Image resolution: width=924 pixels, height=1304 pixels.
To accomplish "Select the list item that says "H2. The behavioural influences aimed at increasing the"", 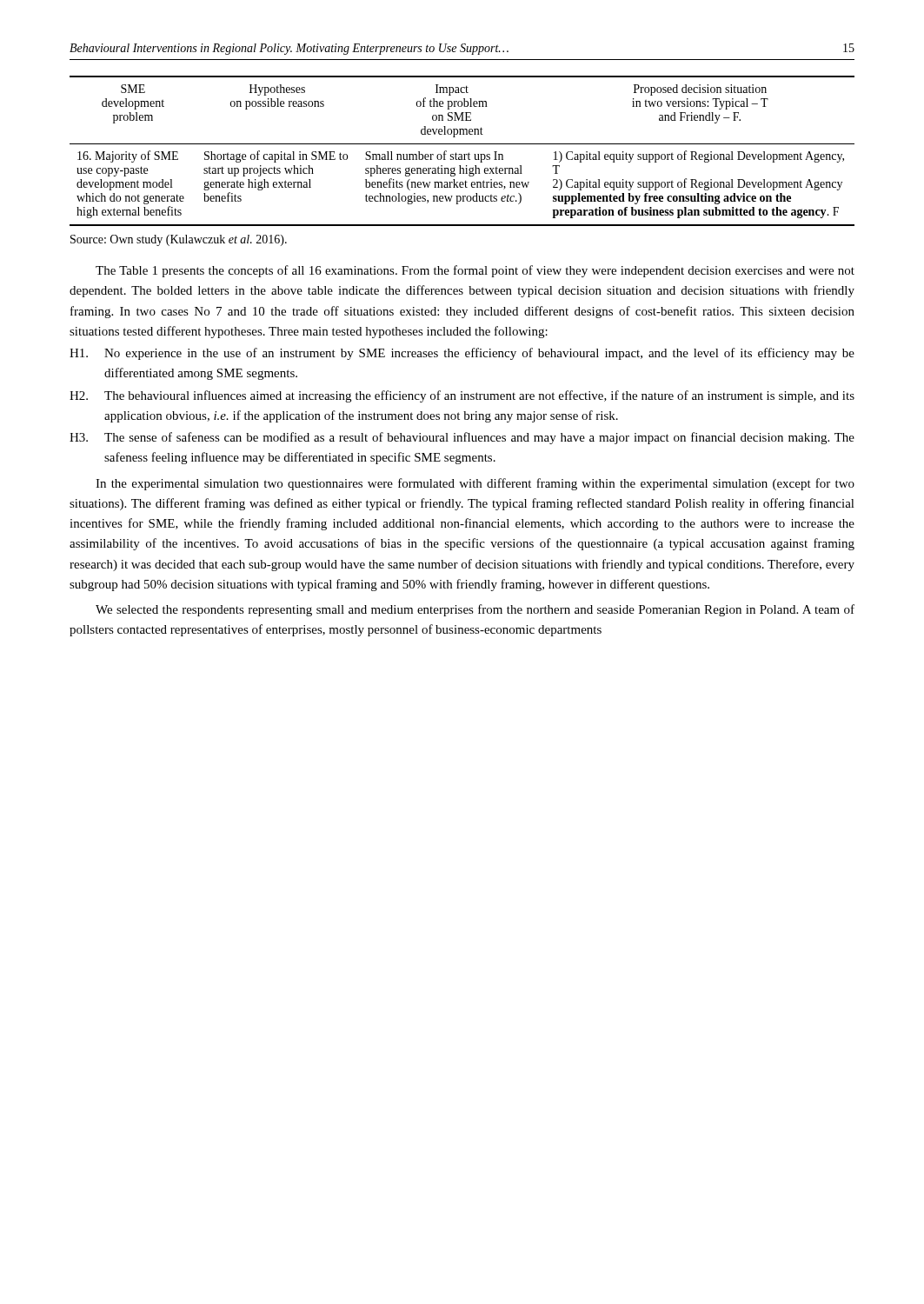I will 462,406.
